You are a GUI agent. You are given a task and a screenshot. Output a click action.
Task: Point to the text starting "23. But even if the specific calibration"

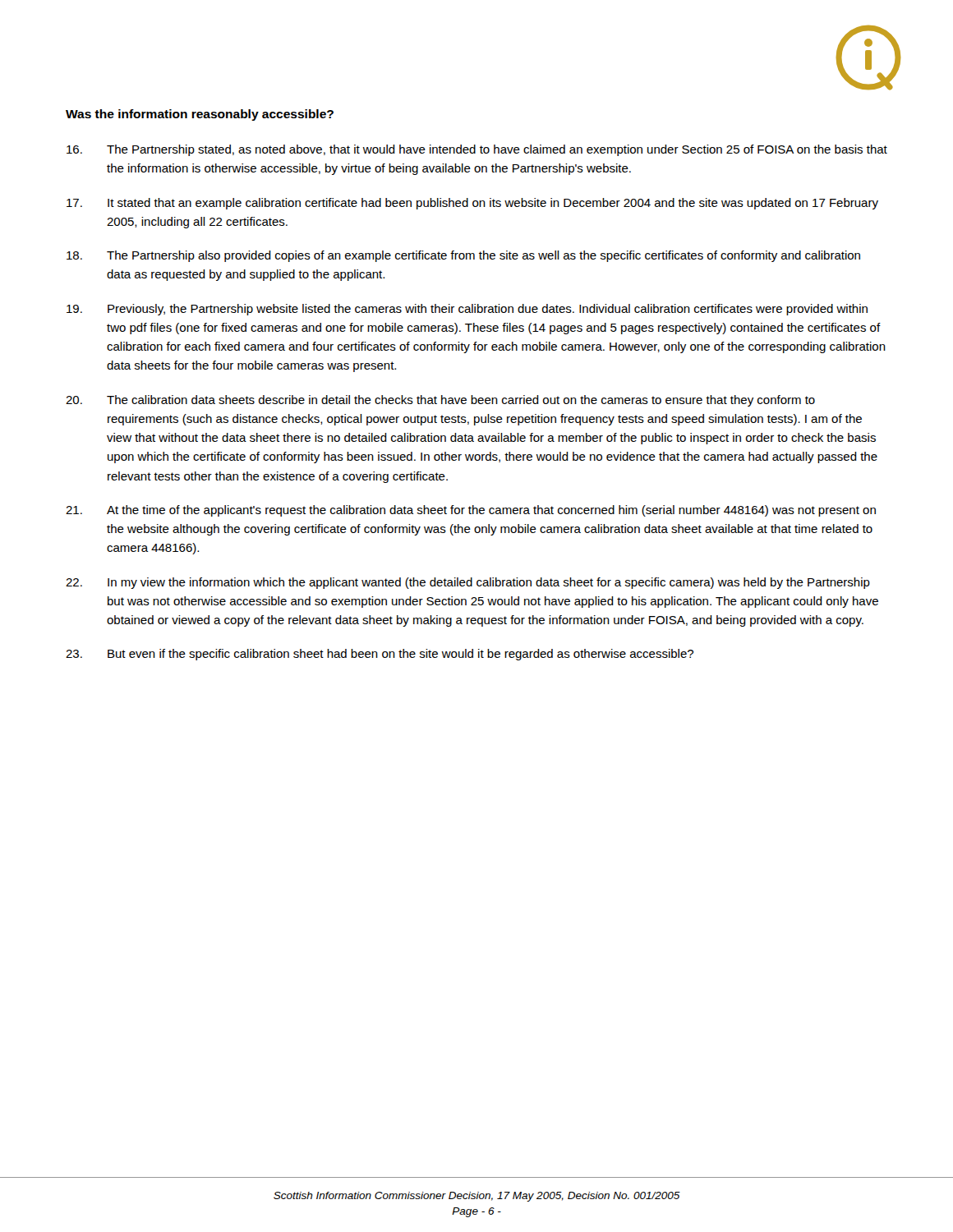[476, 654]
